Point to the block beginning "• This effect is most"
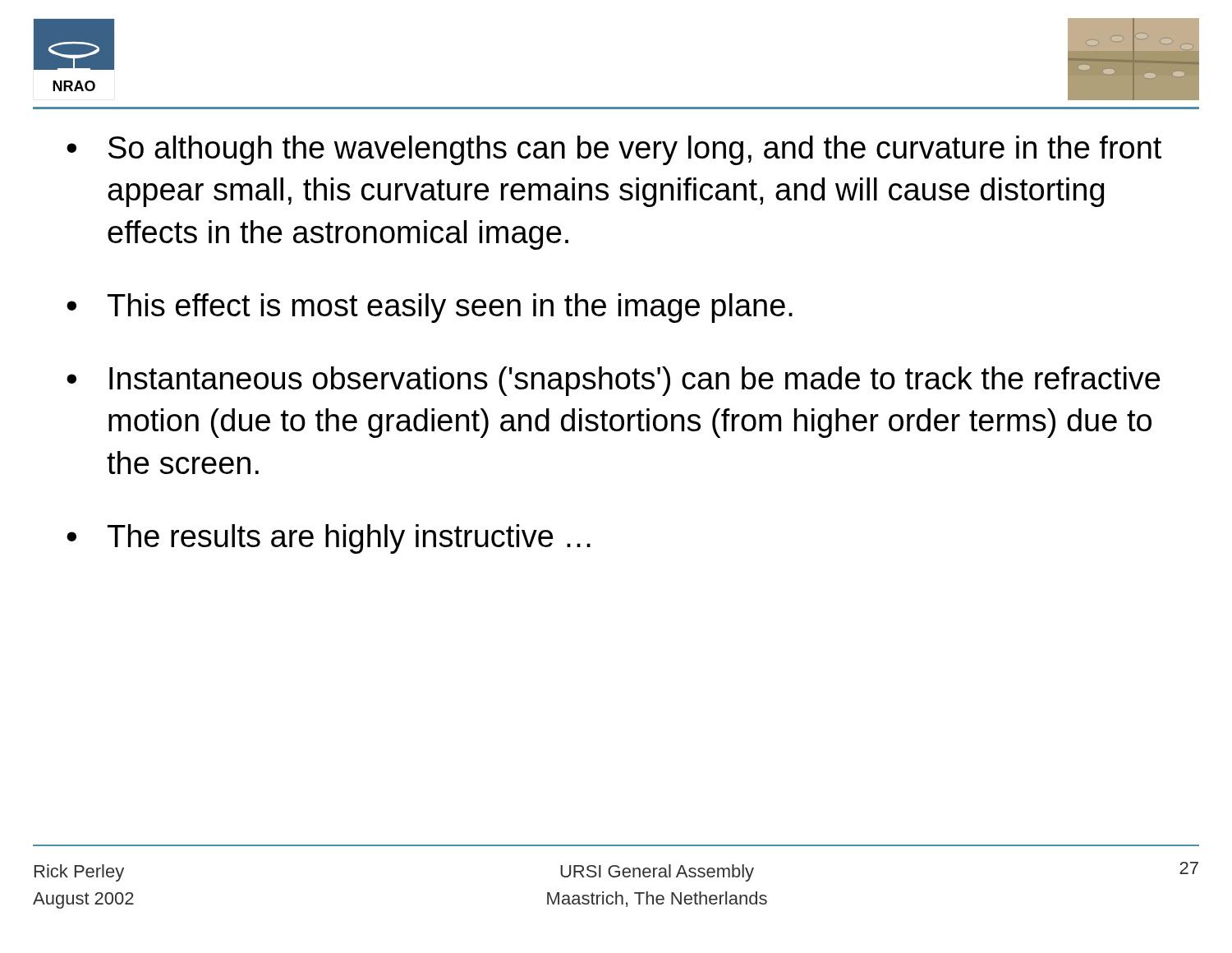 (x=616, y=306)
